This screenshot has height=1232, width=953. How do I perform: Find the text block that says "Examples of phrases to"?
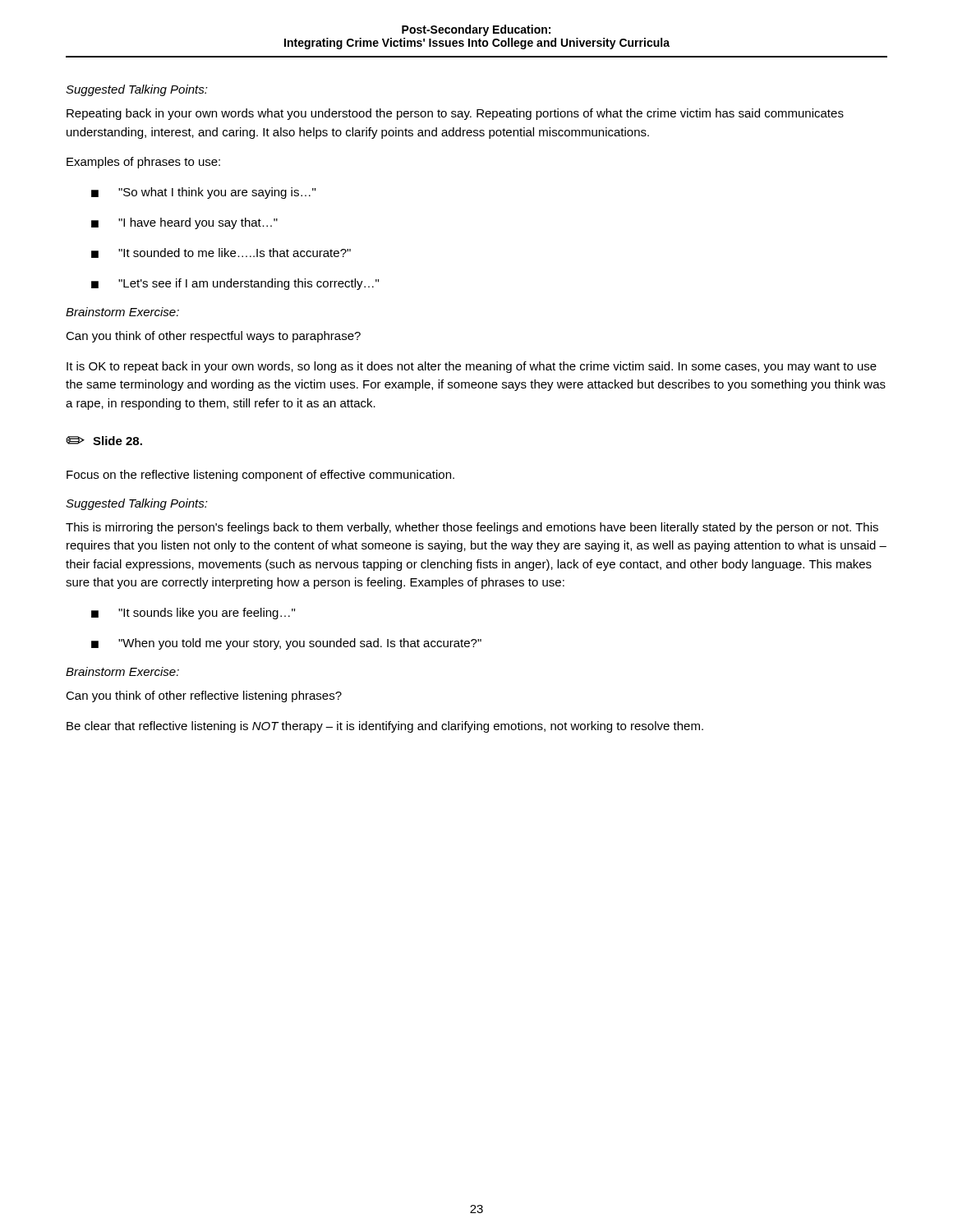coord(143,161)
